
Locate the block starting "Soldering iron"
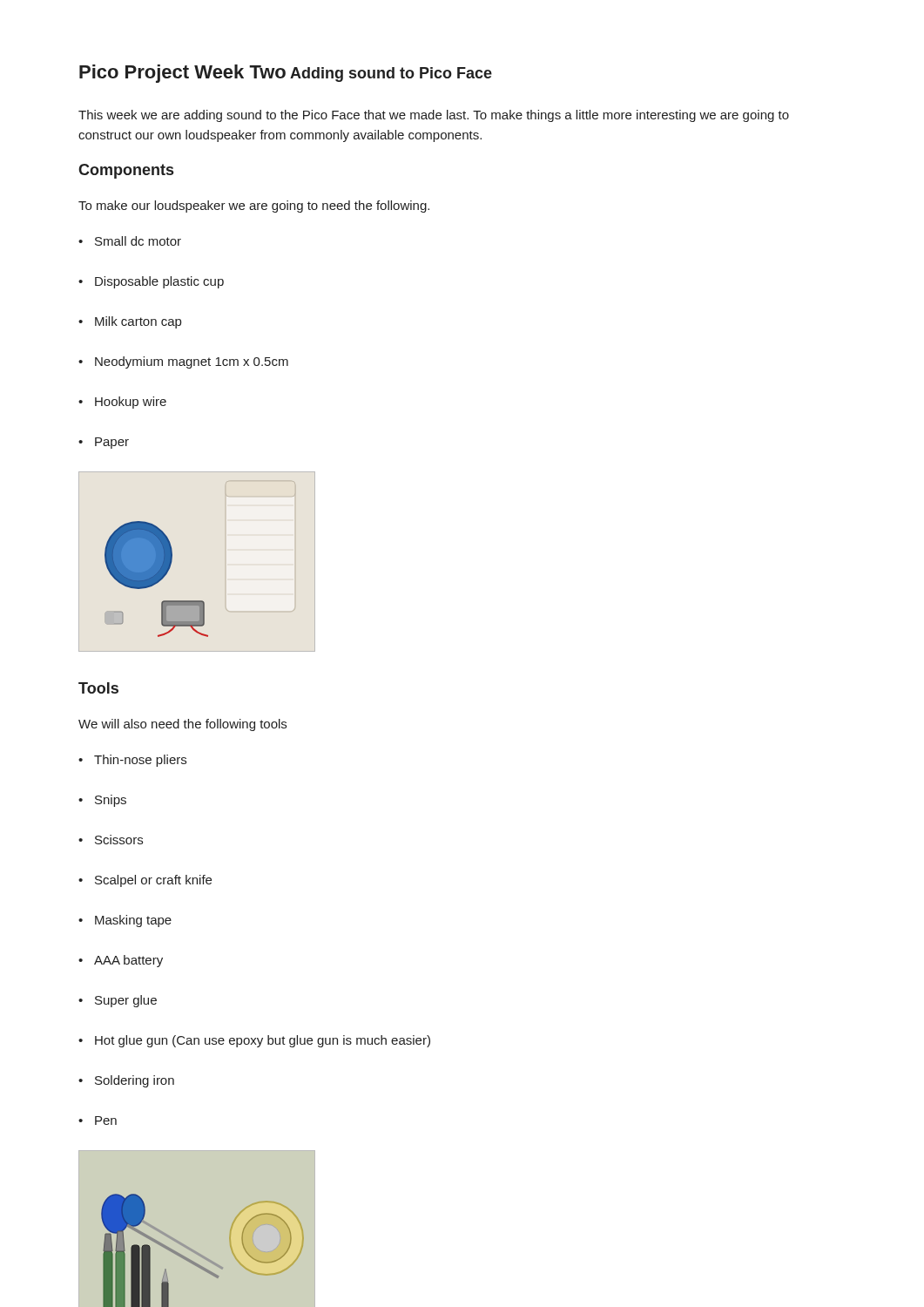(x=126, y=1081)
